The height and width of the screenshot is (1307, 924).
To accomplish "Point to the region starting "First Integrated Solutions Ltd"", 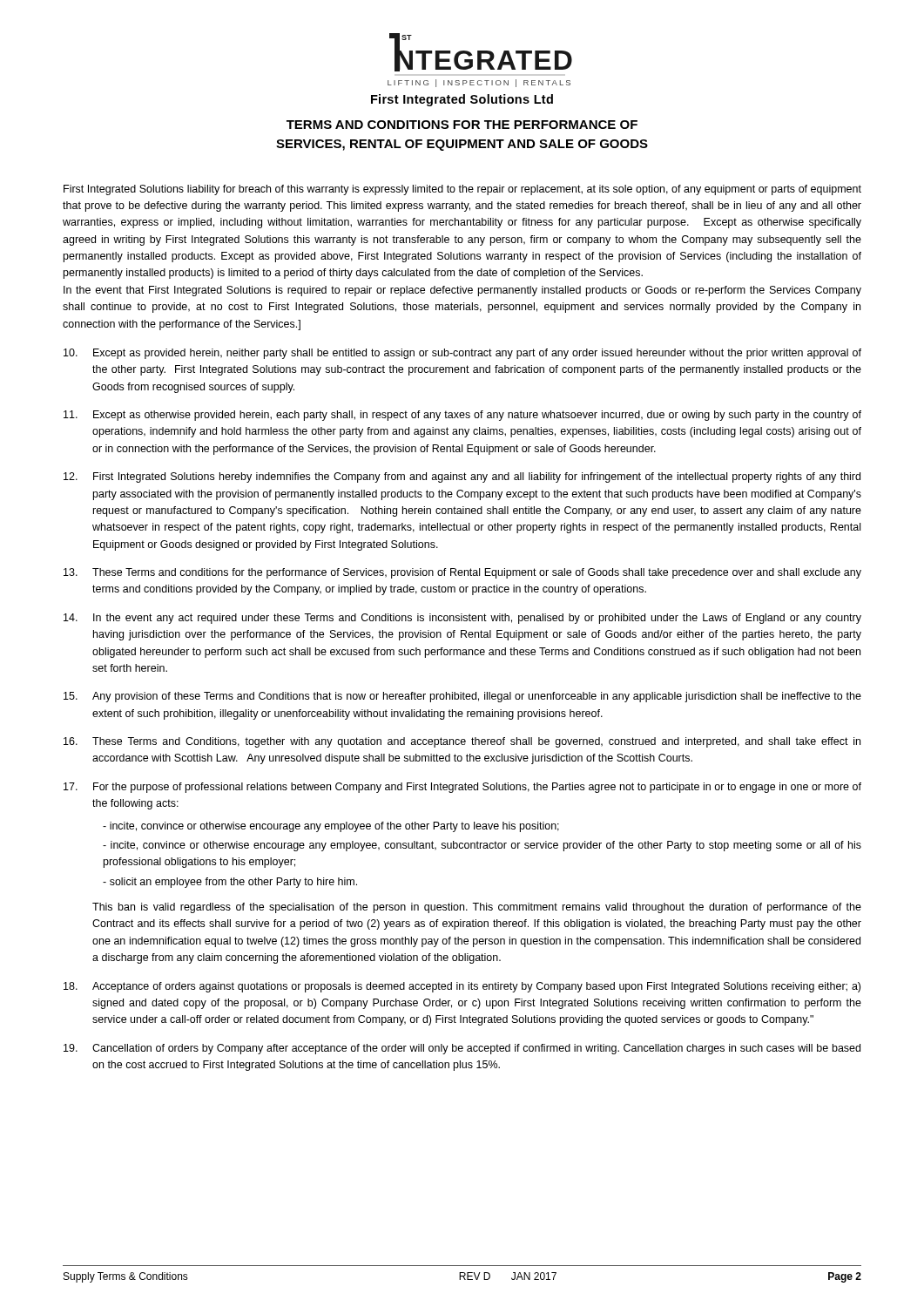I will 462,99.
